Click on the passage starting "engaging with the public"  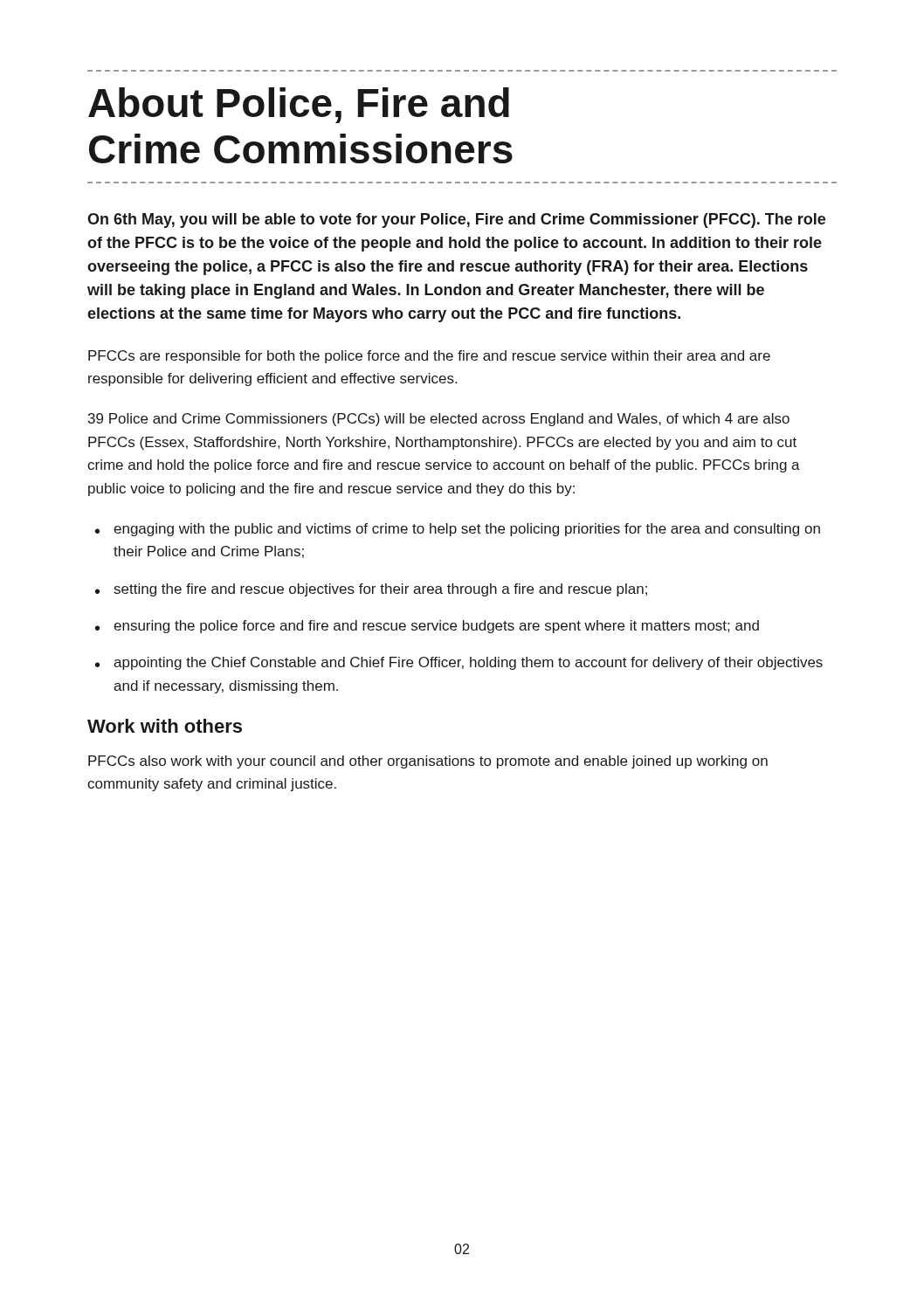pos(467,540)
